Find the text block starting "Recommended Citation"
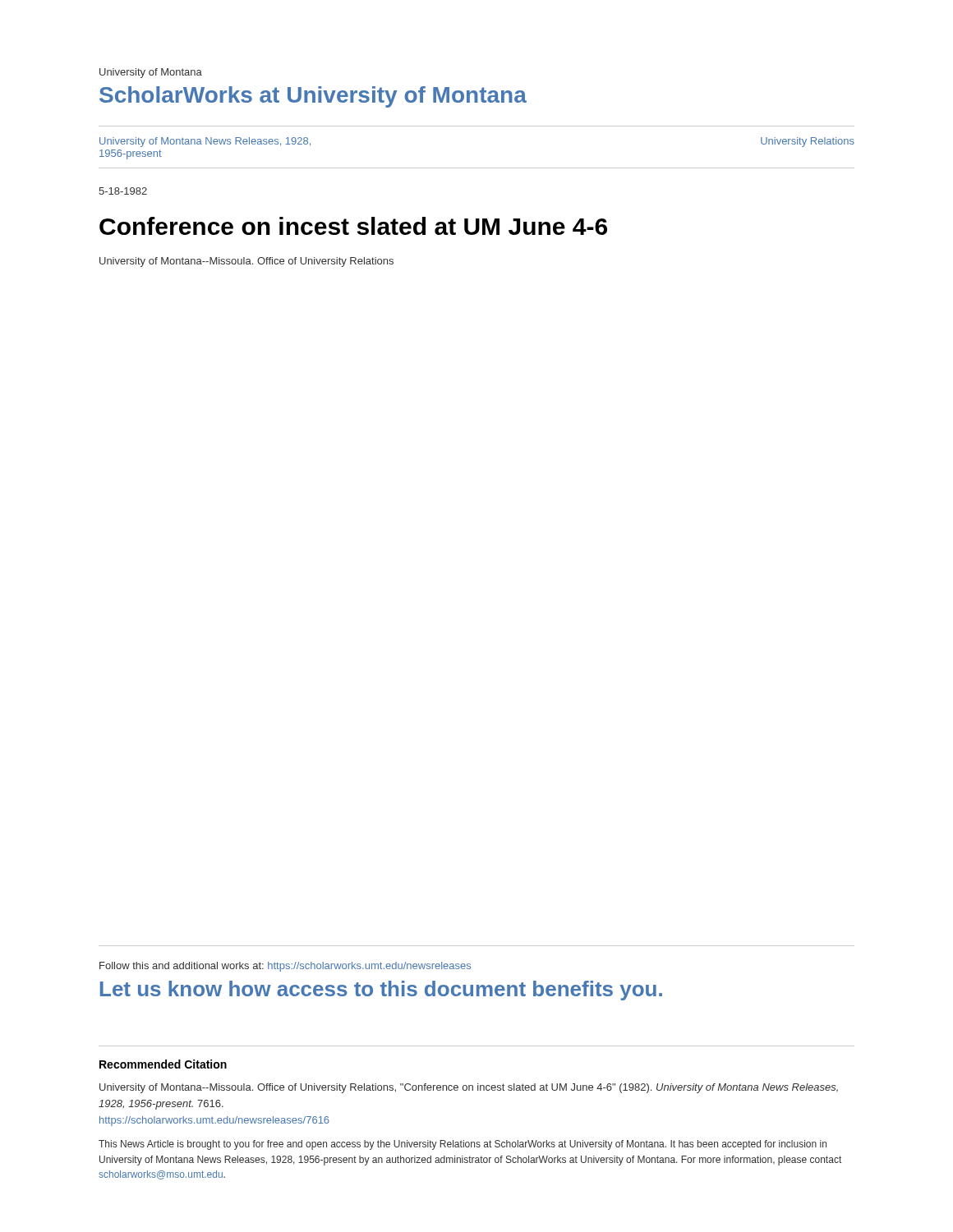 (x=163, y=1064)
